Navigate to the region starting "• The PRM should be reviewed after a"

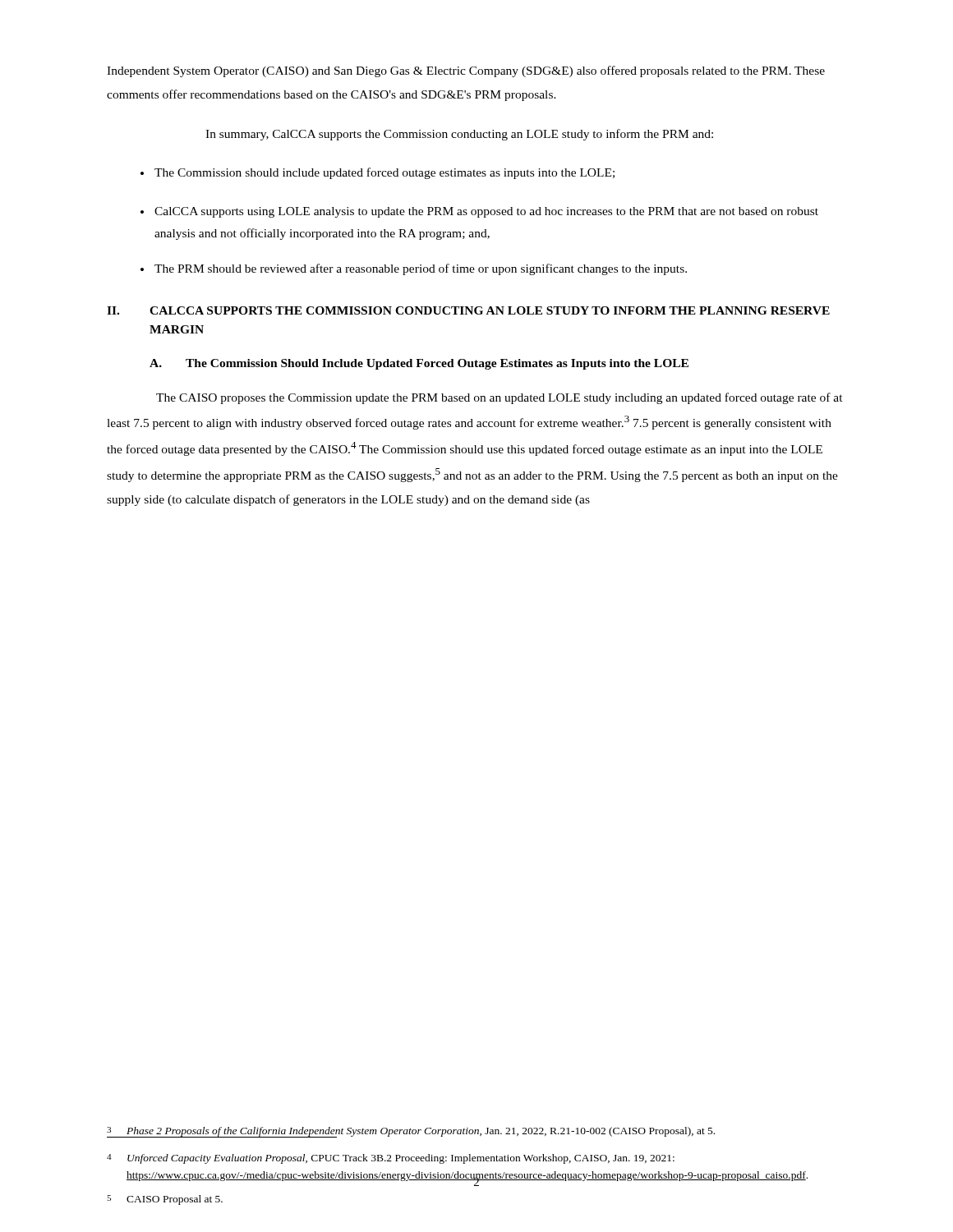493,270
